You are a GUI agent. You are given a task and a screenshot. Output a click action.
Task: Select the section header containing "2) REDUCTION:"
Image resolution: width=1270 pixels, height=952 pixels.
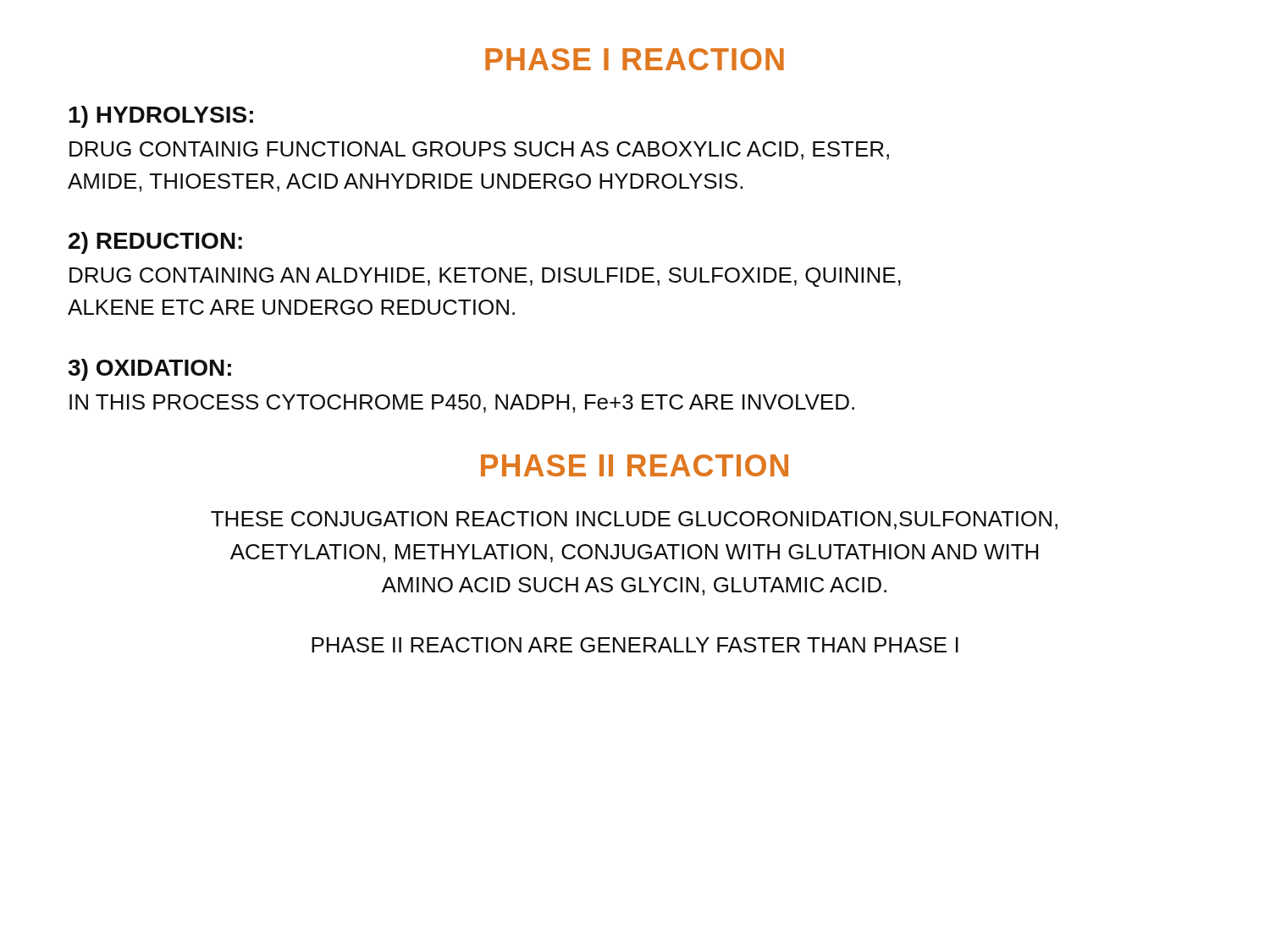tap(156, 241)
